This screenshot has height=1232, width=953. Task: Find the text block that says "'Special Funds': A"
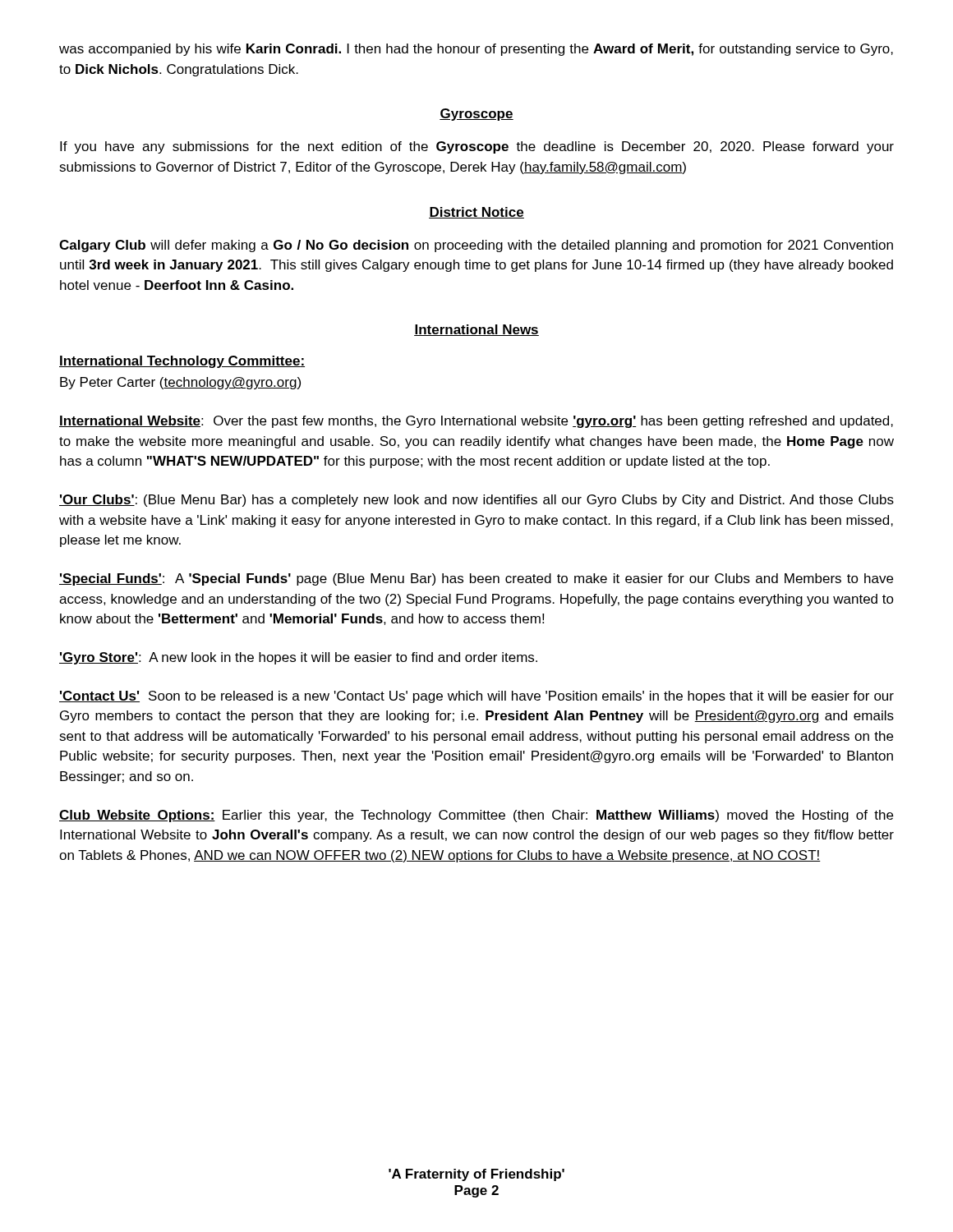[x=476, y=599]
